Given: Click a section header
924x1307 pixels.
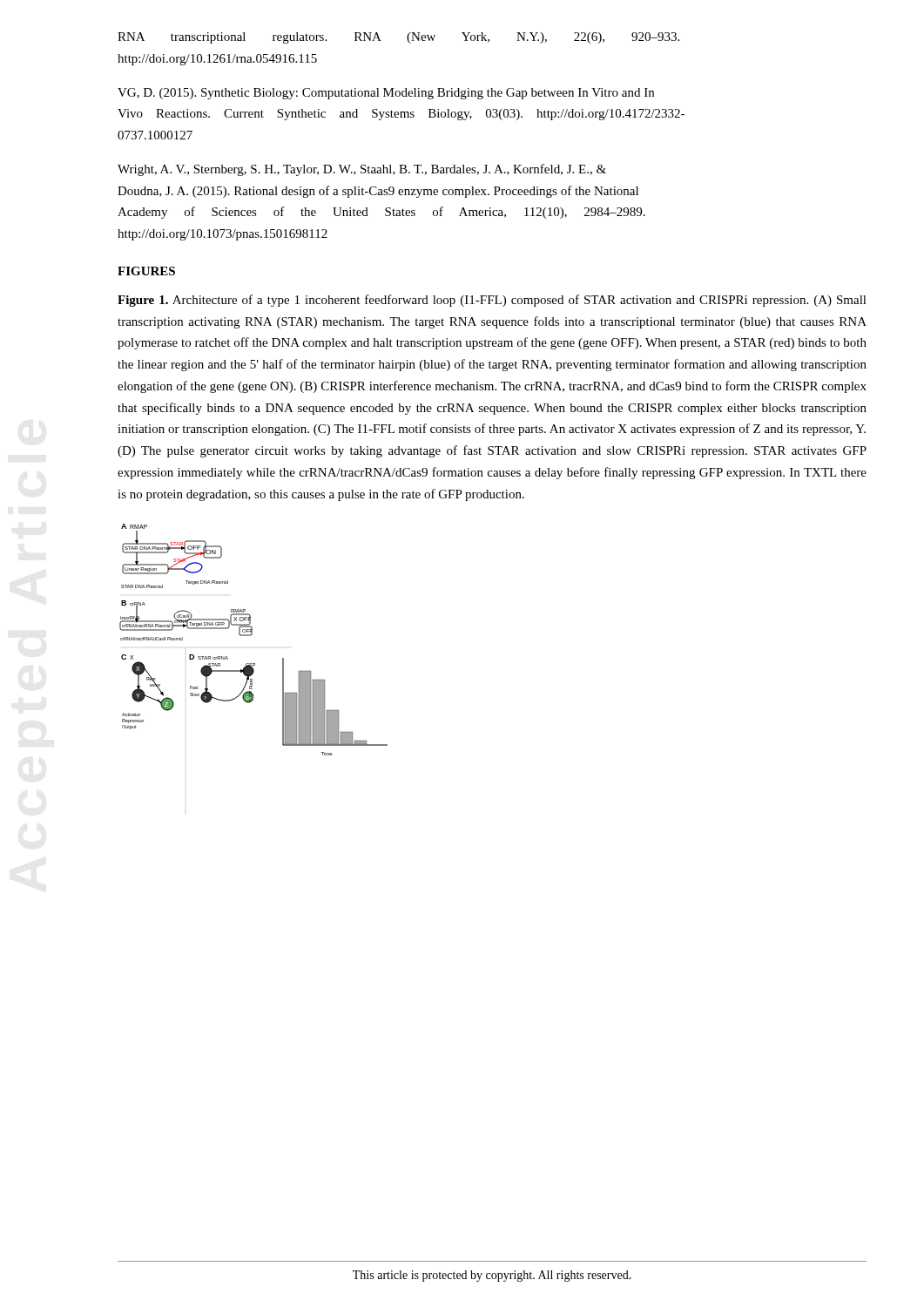Looking at the screenshot, I should point(147,271).
